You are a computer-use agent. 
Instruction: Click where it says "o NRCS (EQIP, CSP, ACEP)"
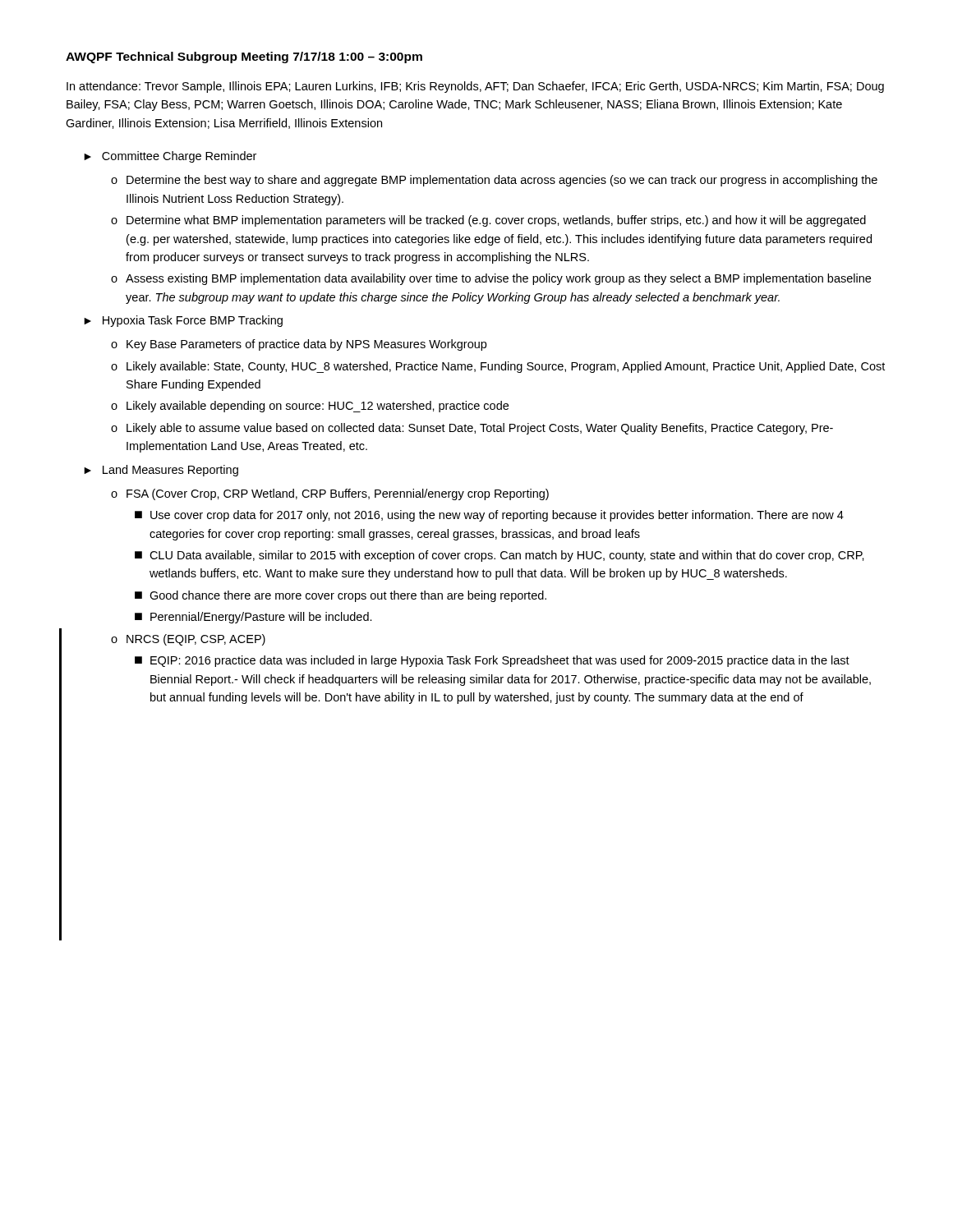pos(188,640)
